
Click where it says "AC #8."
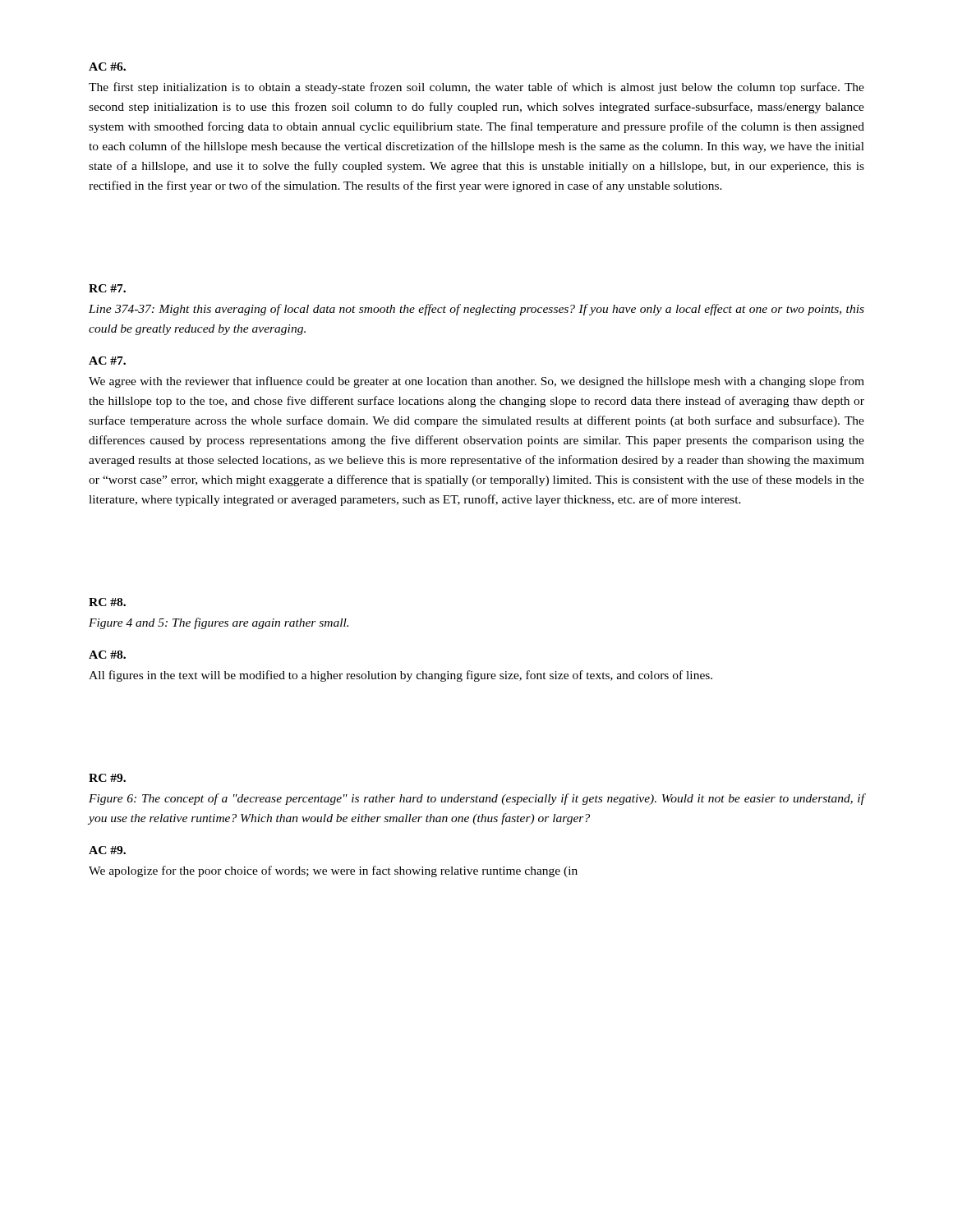[x=107, y=654]
